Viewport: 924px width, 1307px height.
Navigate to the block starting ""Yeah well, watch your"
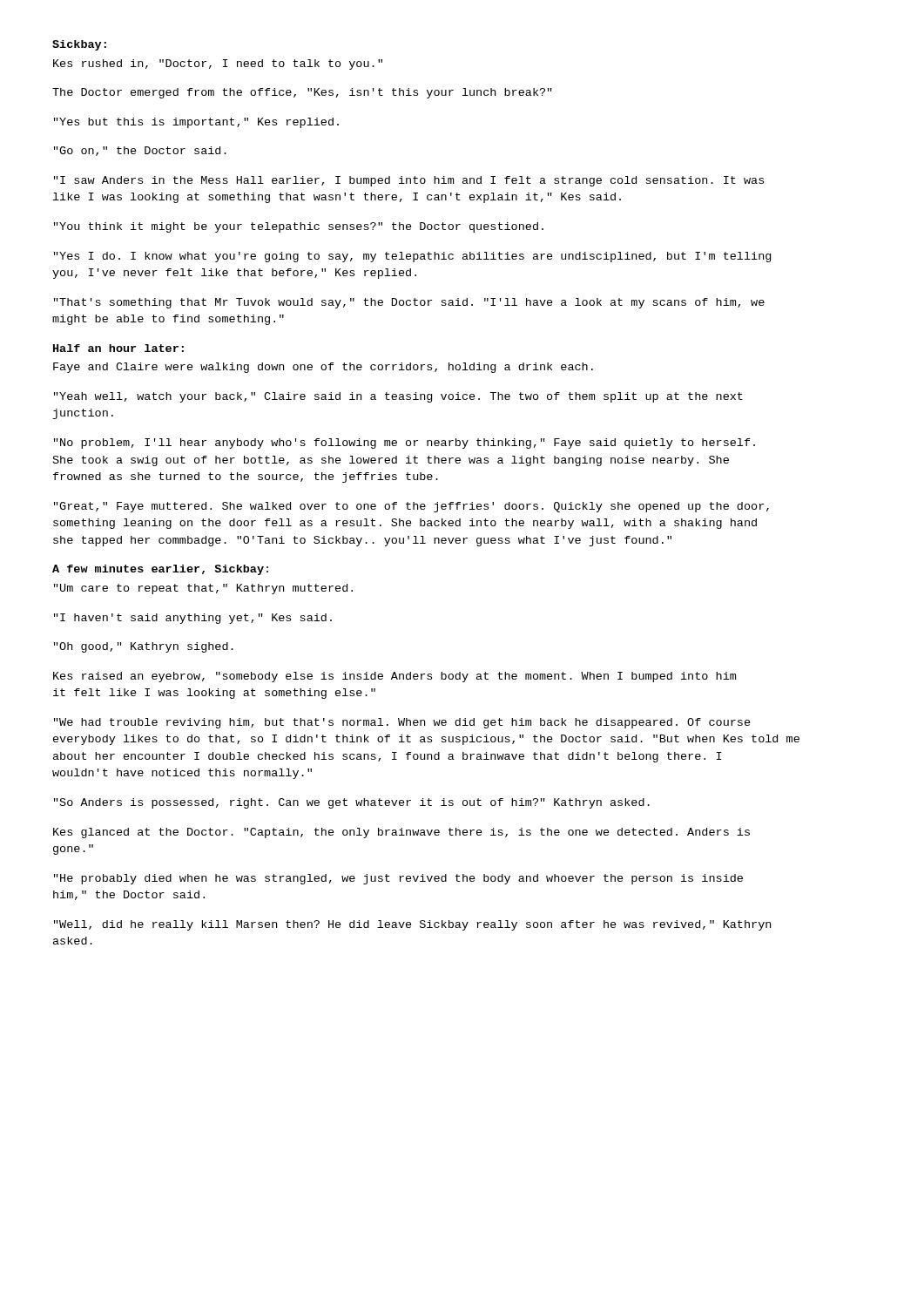[398, 405]
